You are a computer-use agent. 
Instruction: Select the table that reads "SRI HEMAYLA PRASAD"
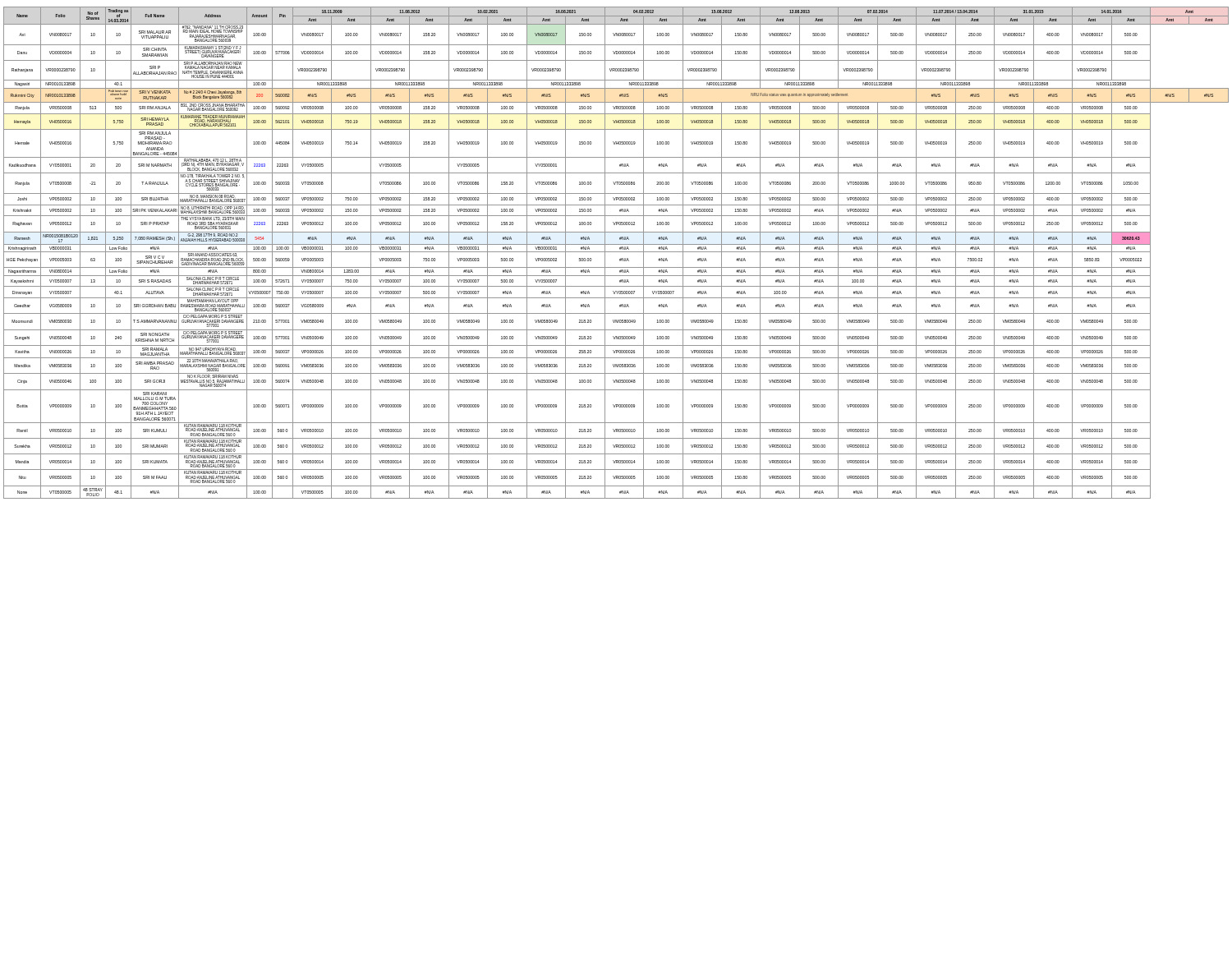tap(616, 253)
